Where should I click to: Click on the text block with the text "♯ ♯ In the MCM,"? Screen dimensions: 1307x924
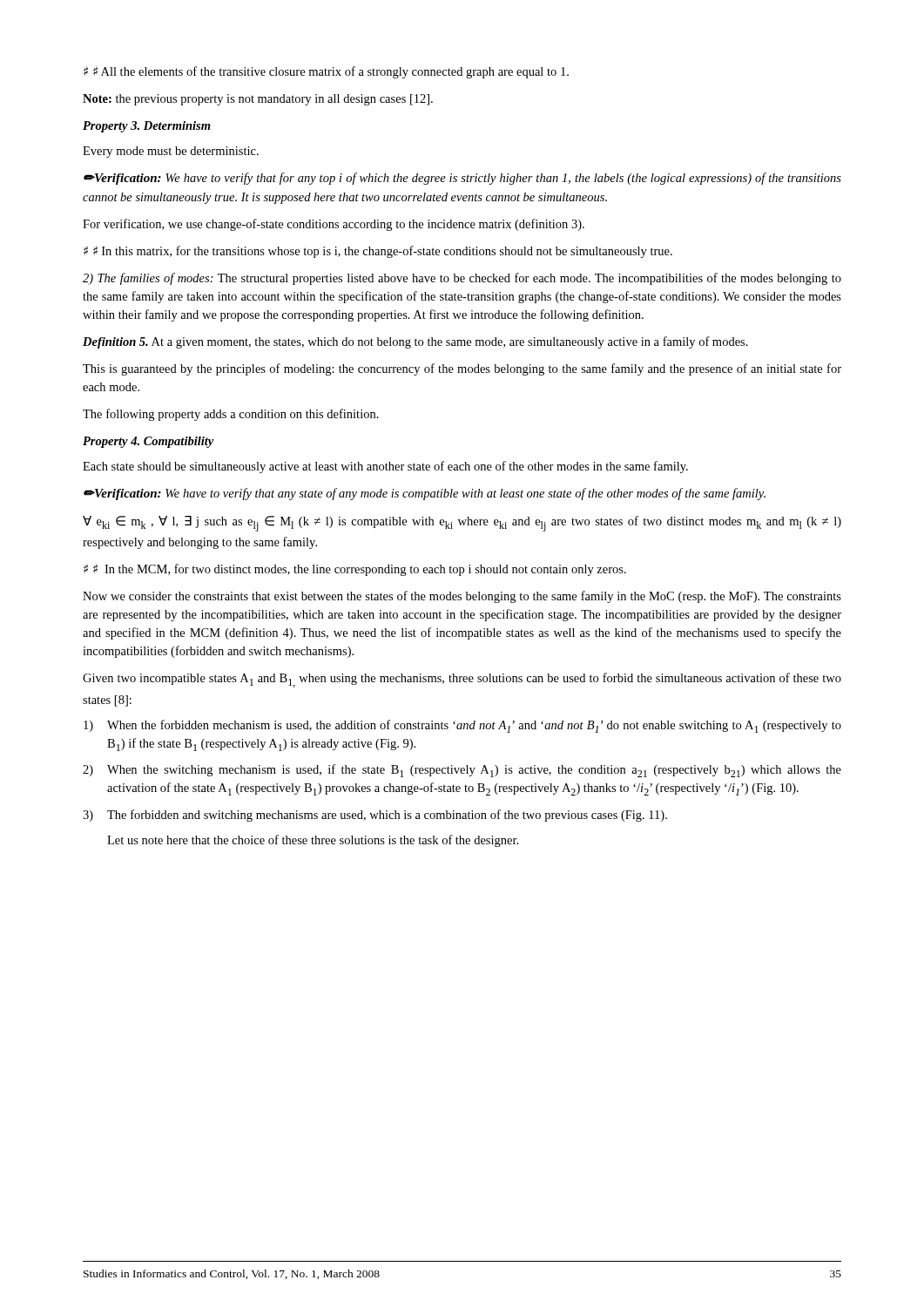pyautogui.click(x=462, y=570)
